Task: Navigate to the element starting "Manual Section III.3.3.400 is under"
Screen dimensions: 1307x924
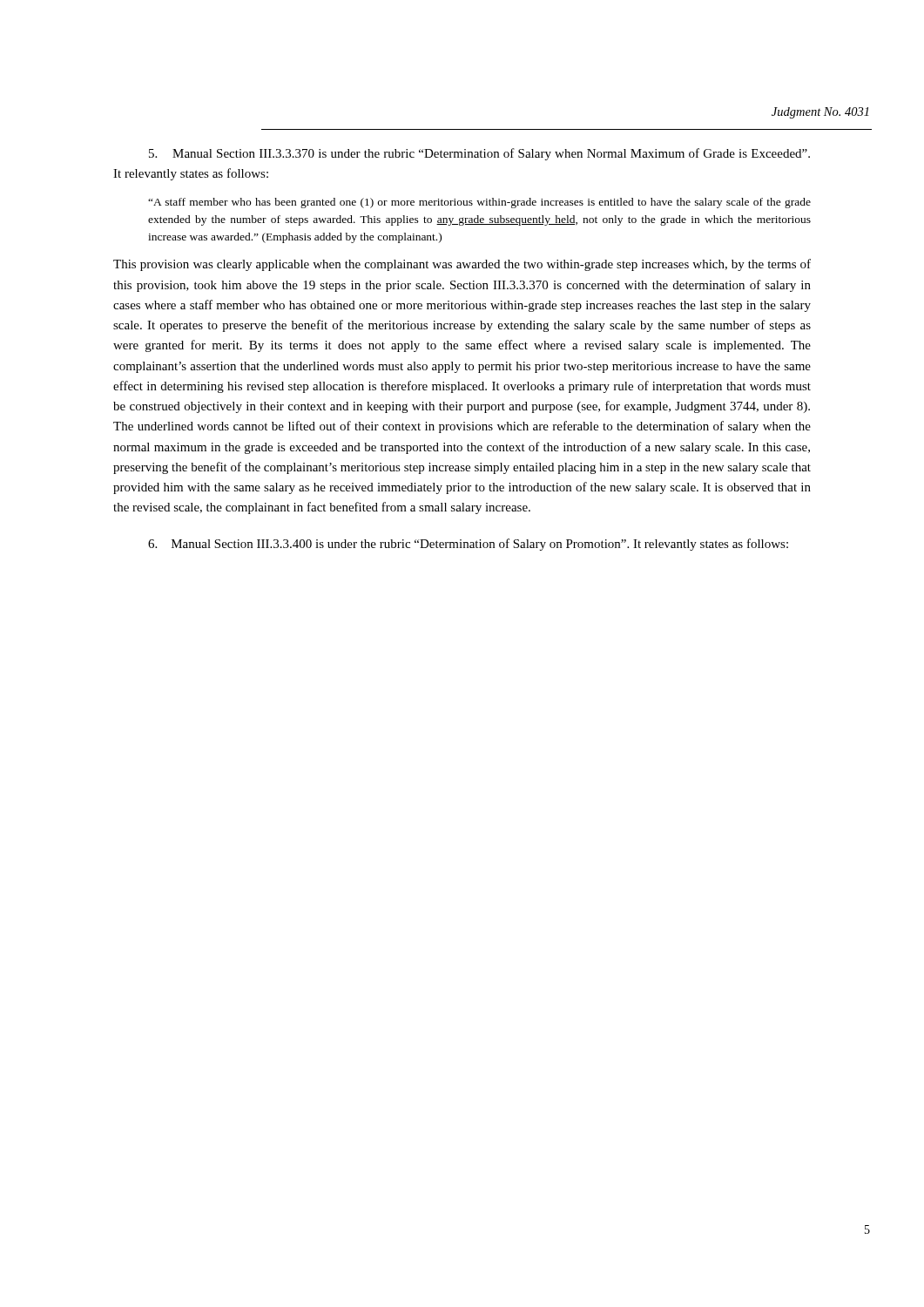Action: (x=469, y=543)
